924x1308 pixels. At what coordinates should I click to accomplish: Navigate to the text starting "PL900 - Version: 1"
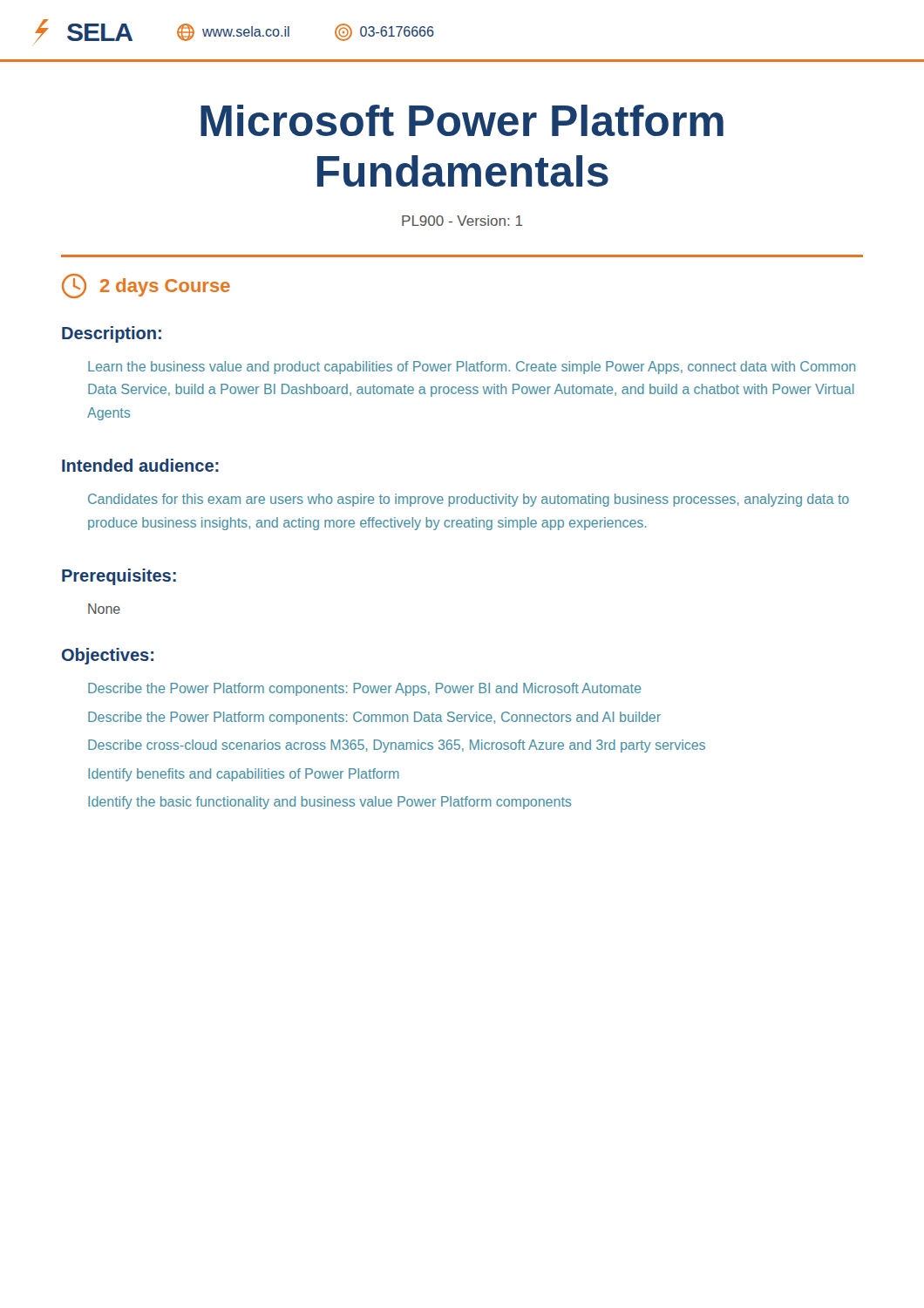(462, 221)
